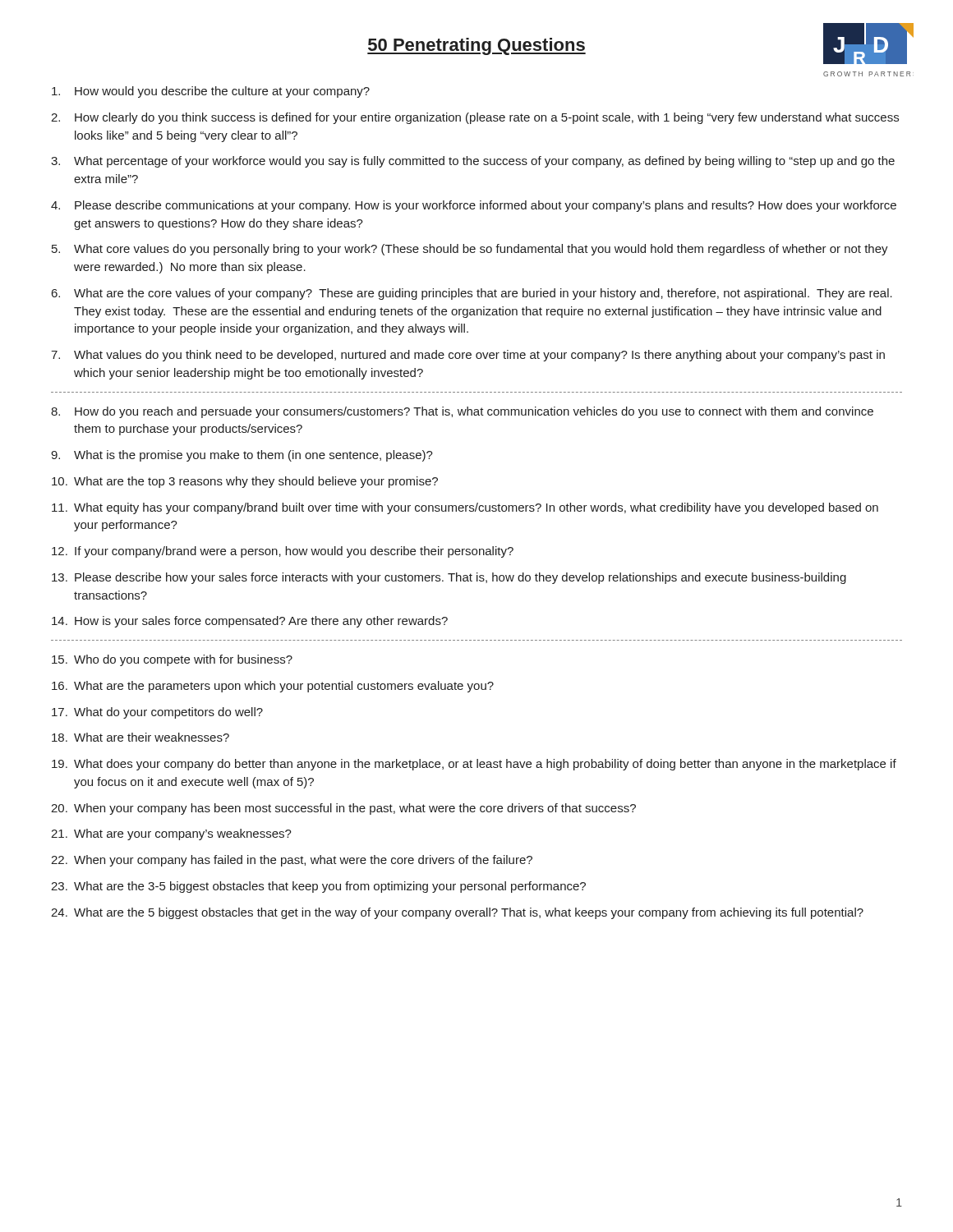Screen dimensions: 1232x953
Task: Locate the block of text that opens with "19. What does your"
Action: (476, 773)
